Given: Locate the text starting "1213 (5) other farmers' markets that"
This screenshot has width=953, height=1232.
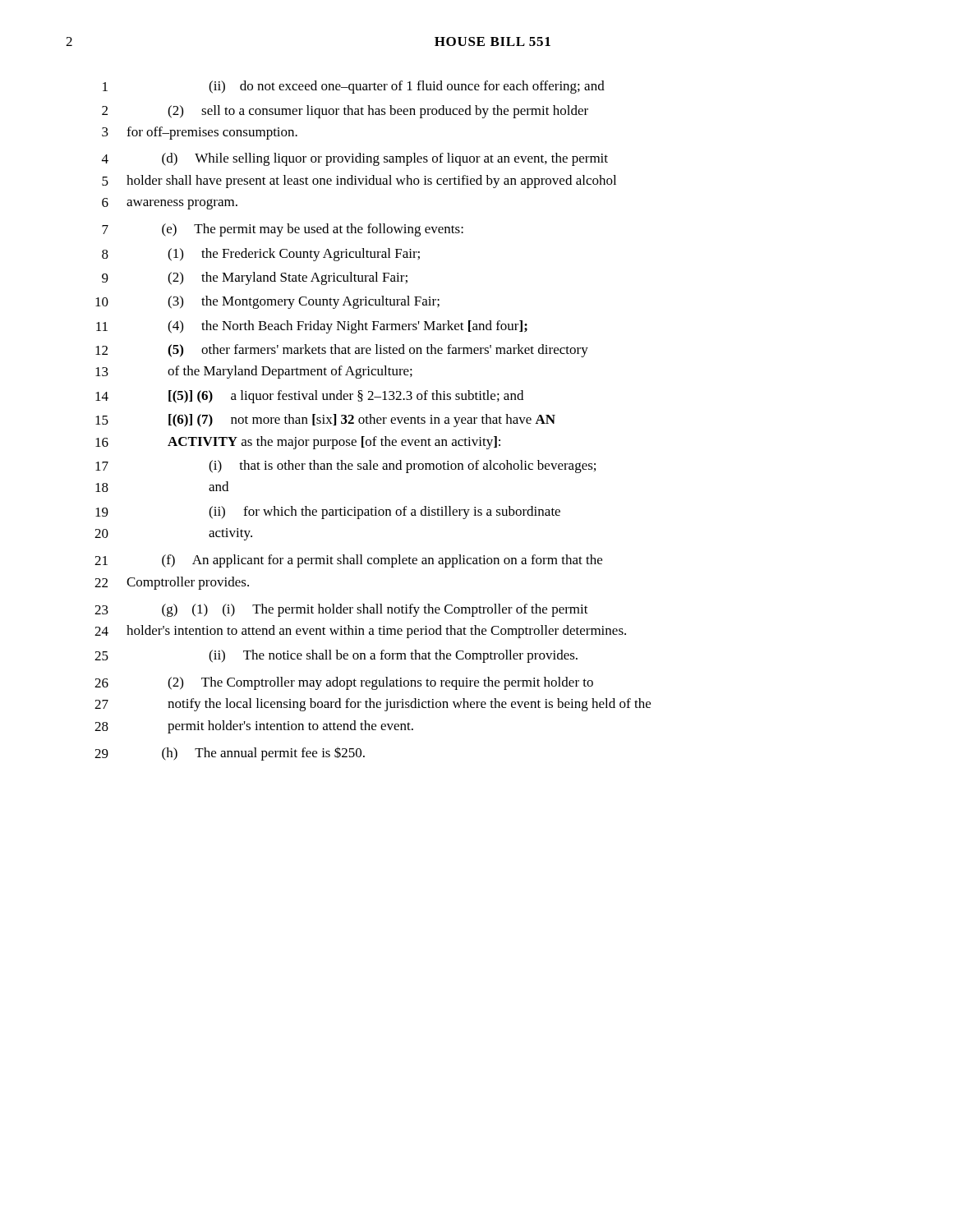Looking at the screenshot, I should pos(476,361).
